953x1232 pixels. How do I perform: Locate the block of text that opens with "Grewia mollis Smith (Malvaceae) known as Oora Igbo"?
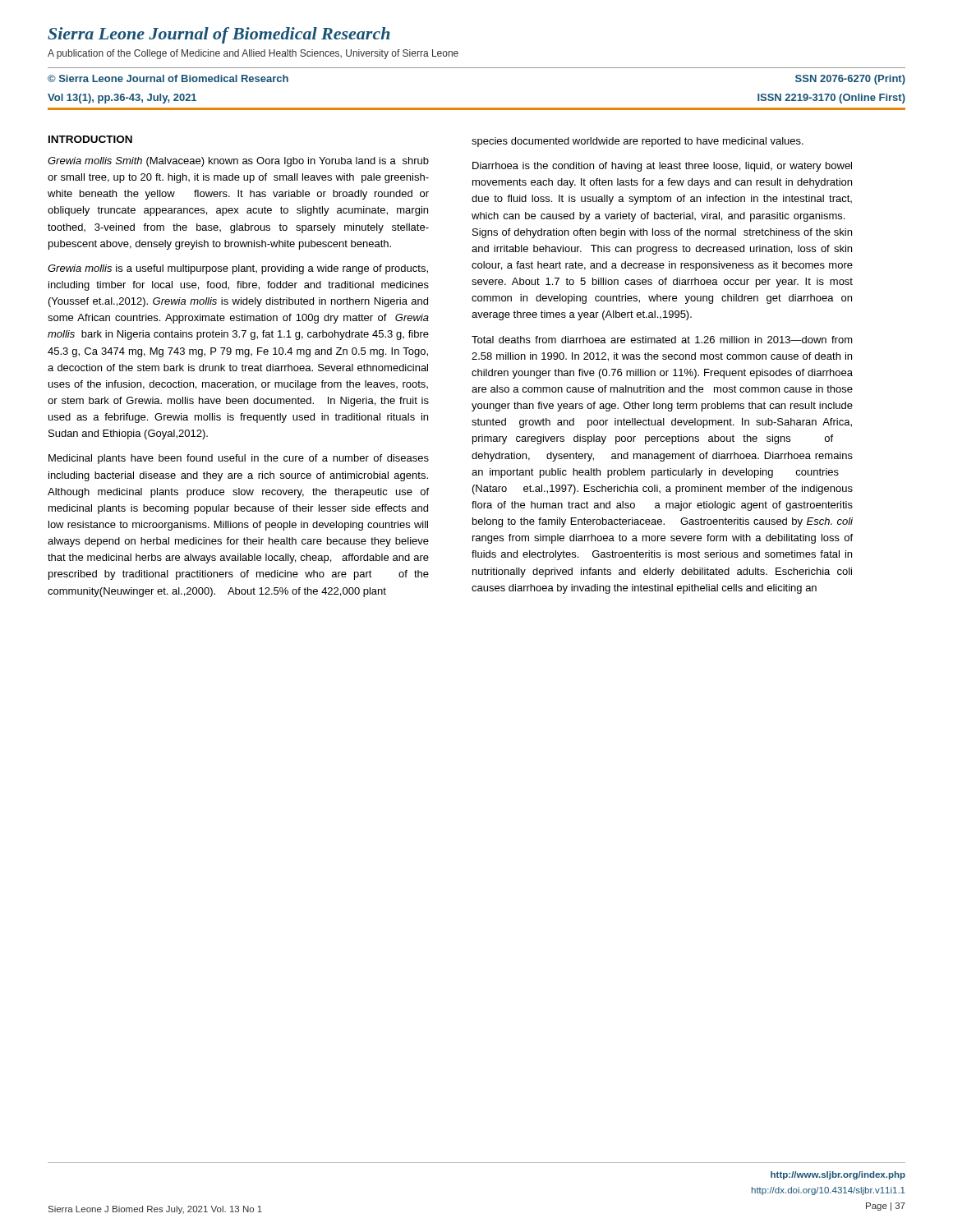(x=238, y=202)
